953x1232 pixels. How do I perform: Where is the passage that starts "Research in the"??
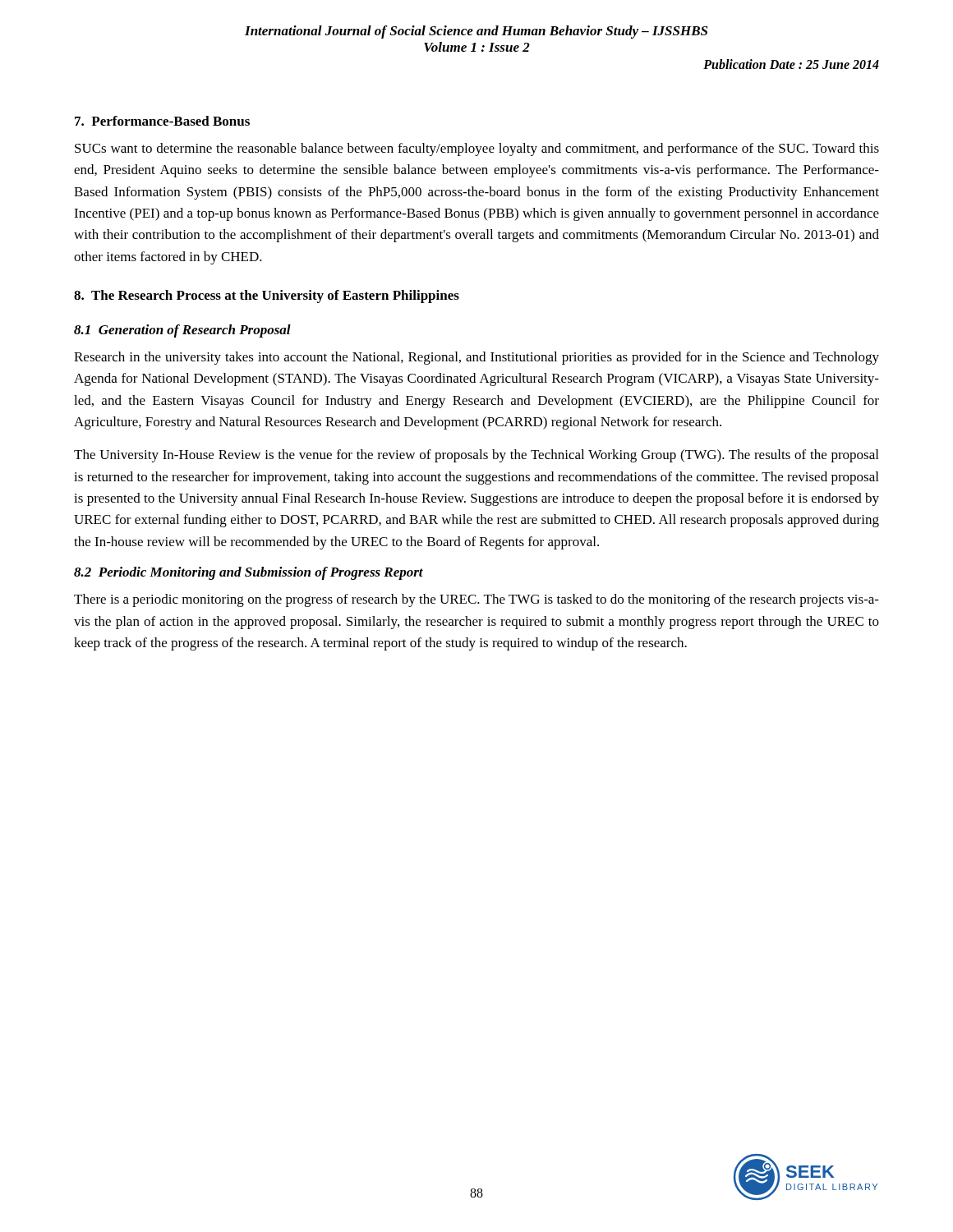tap(476, 389)
